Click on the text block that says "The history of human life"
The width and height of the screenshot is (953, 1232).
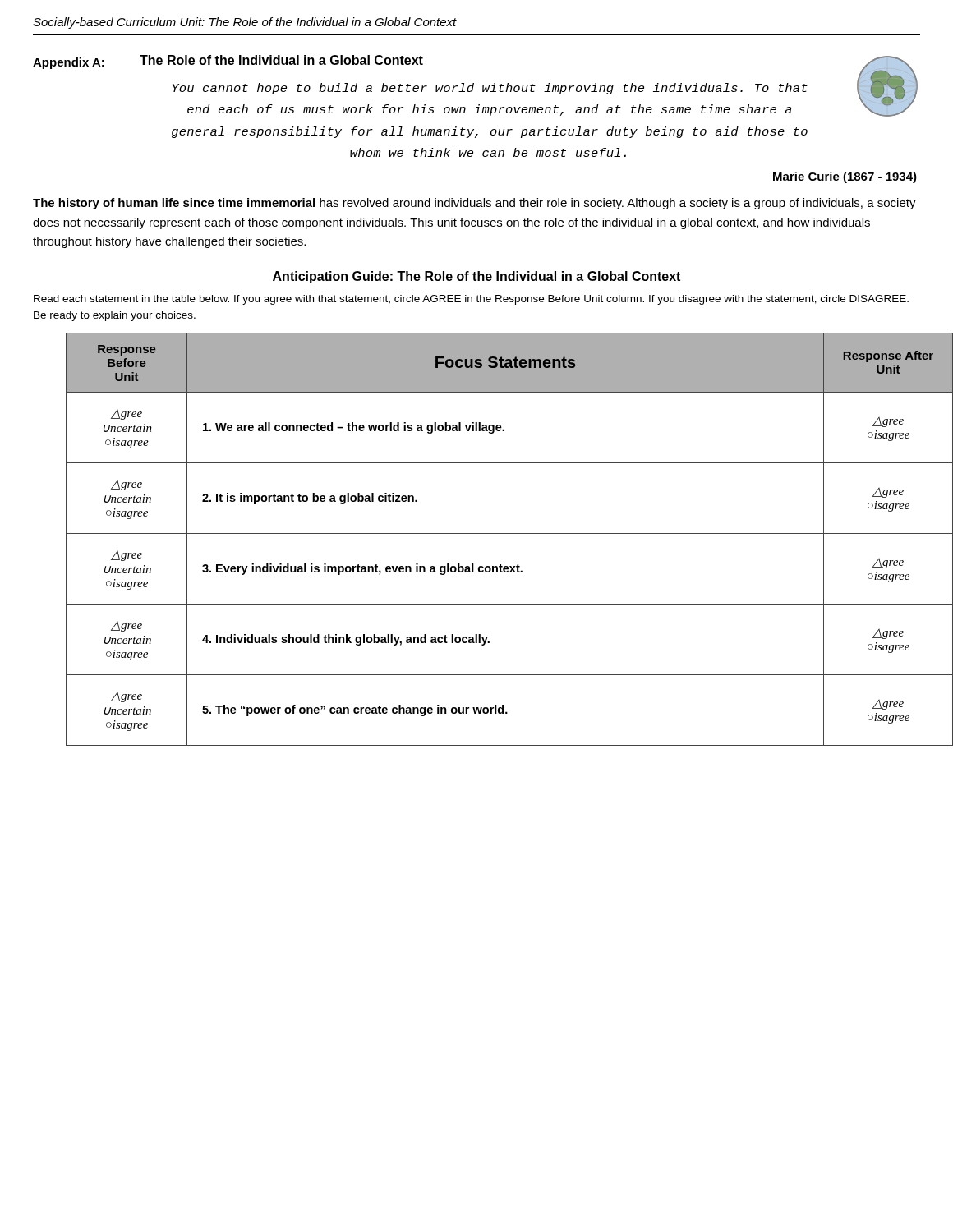[474, 222]
